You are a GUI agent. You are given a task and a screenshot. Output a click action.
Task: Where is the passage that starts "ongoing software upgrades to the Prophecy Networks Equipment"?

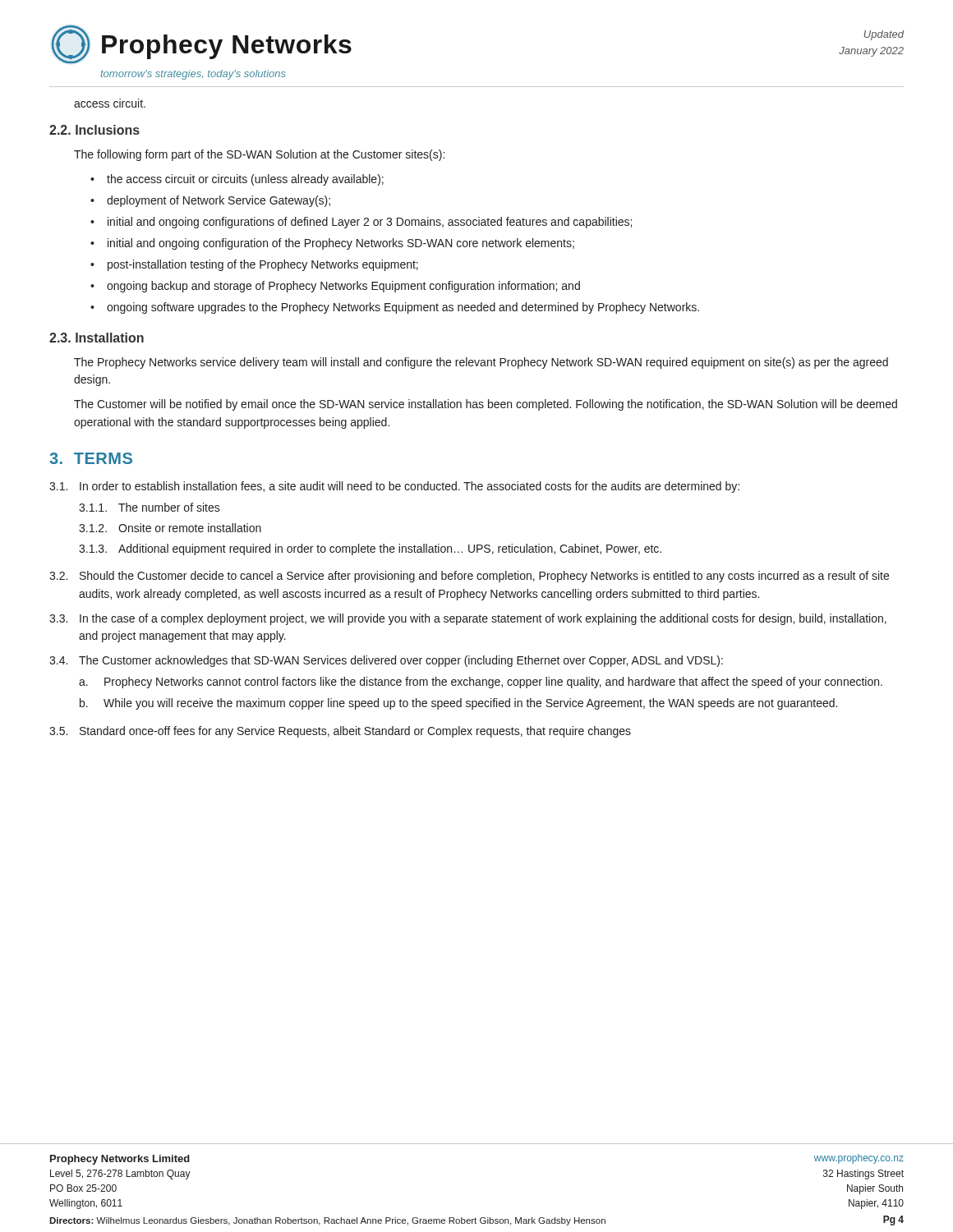[497, 307]
